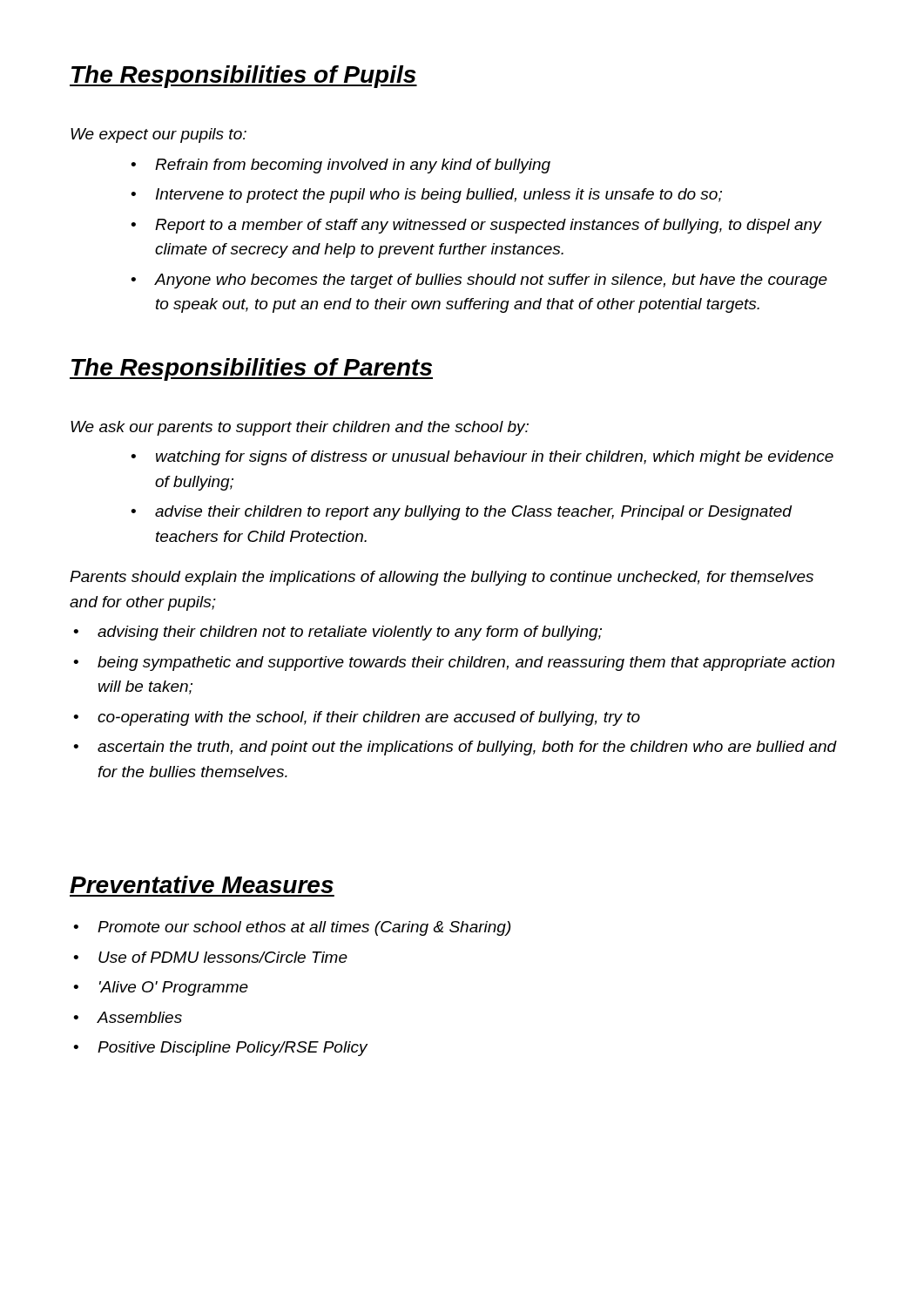The width and height of the screenshot is (924, 1307).
Task: Click on the list item with the text "• Assemblies"
Action: click(x=128, y=1017)
